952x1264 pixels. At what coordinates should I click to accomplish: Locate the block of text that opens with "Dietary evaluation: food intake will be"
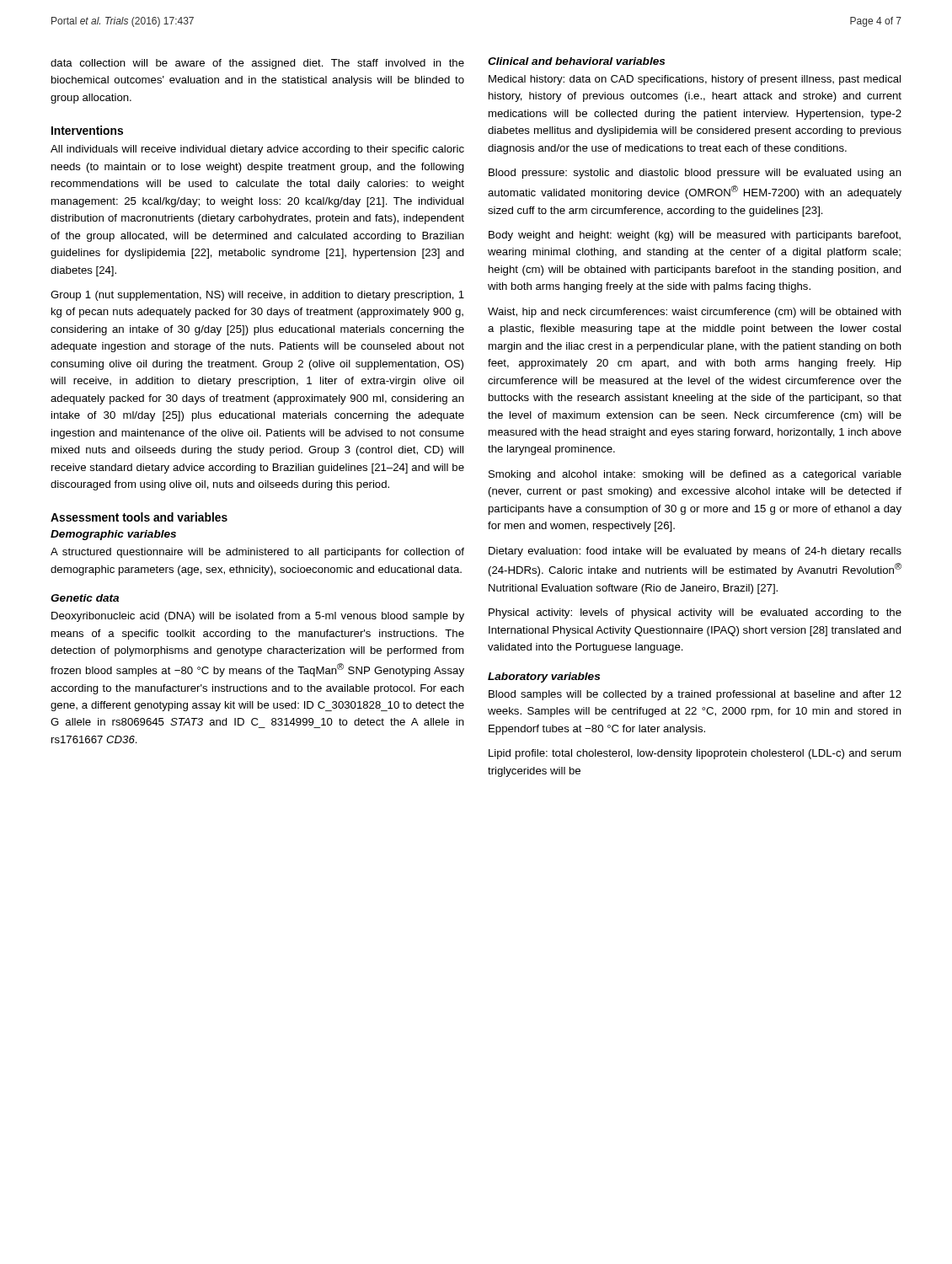click(x=695, y=569)
